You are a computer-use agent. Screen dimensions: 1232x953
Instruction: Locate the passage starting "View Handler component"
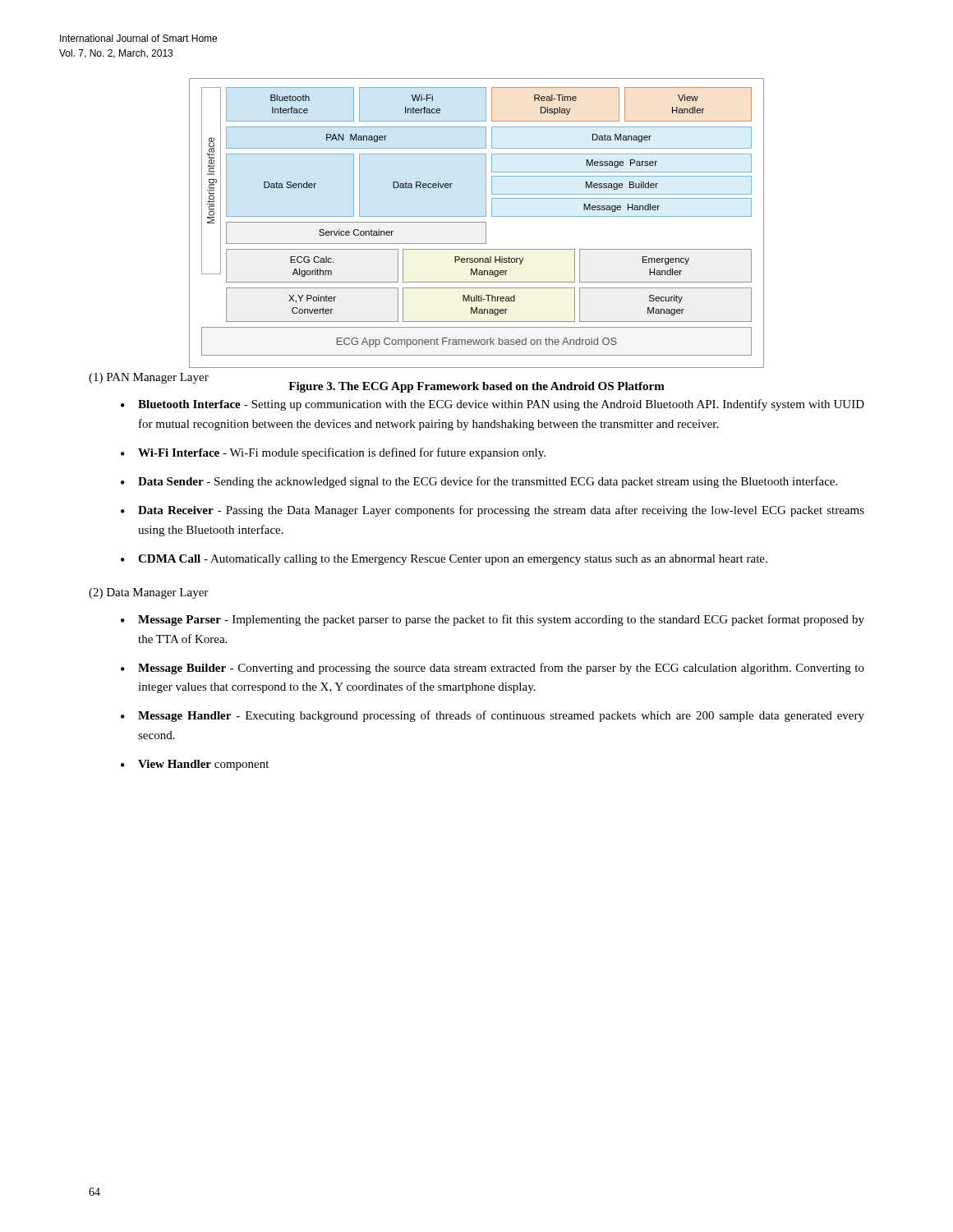point(204,764)
